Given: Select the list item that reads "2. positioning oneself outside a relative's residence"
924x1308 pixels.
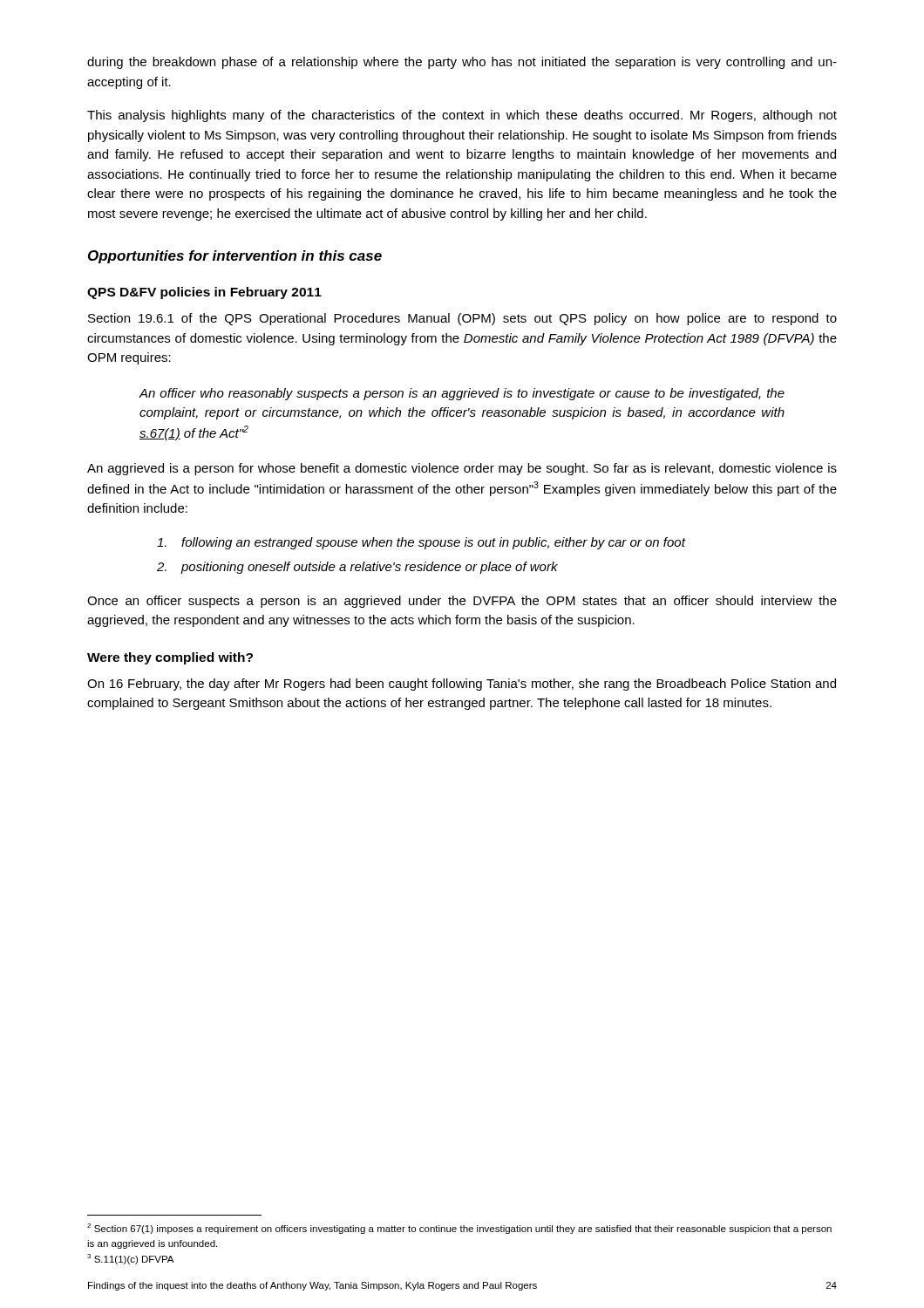Looking at the screenshot, I should click(x=497, y=567).
